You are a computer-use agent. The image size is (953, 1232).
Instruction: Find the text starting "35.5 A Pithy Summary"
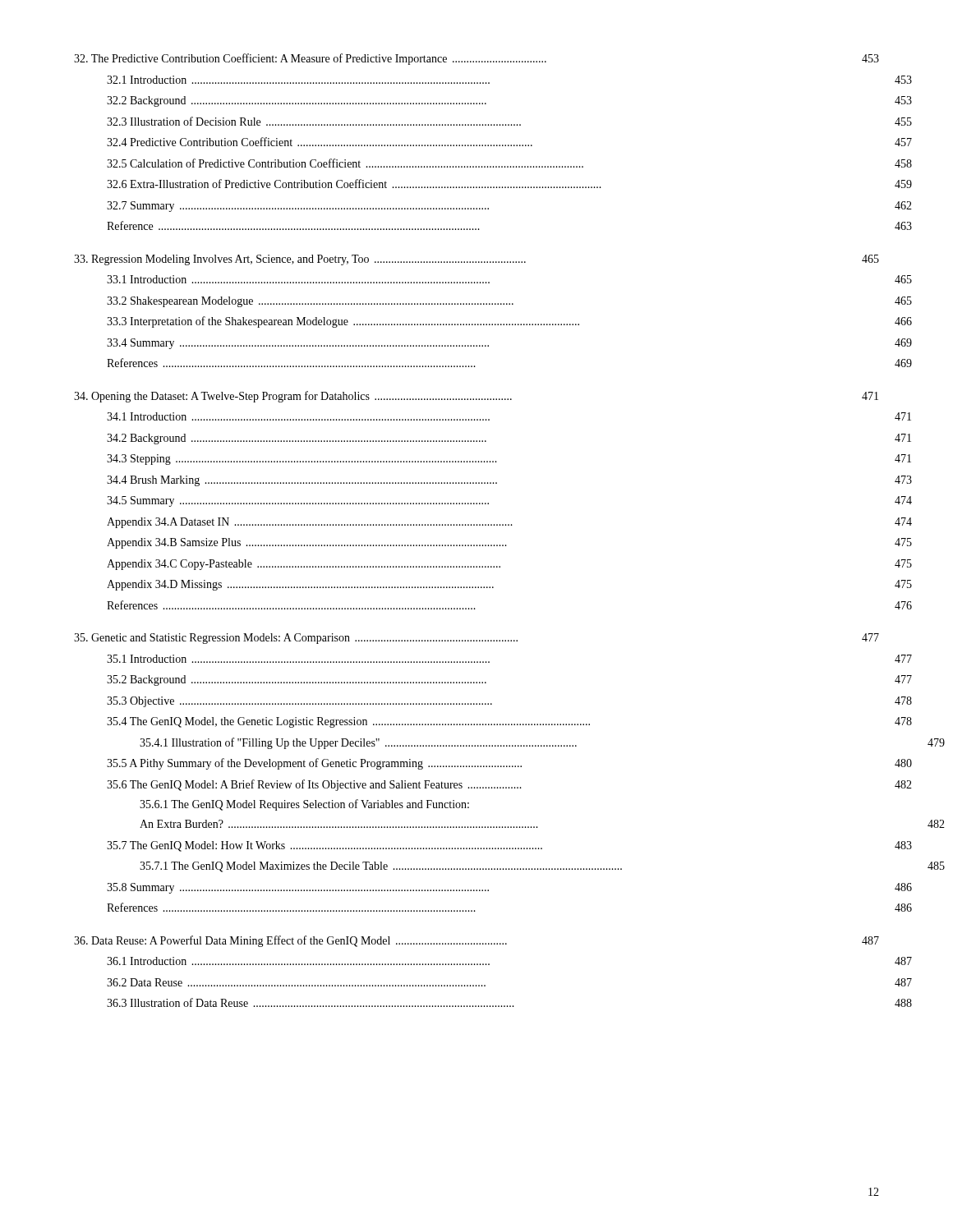[509, 764]
